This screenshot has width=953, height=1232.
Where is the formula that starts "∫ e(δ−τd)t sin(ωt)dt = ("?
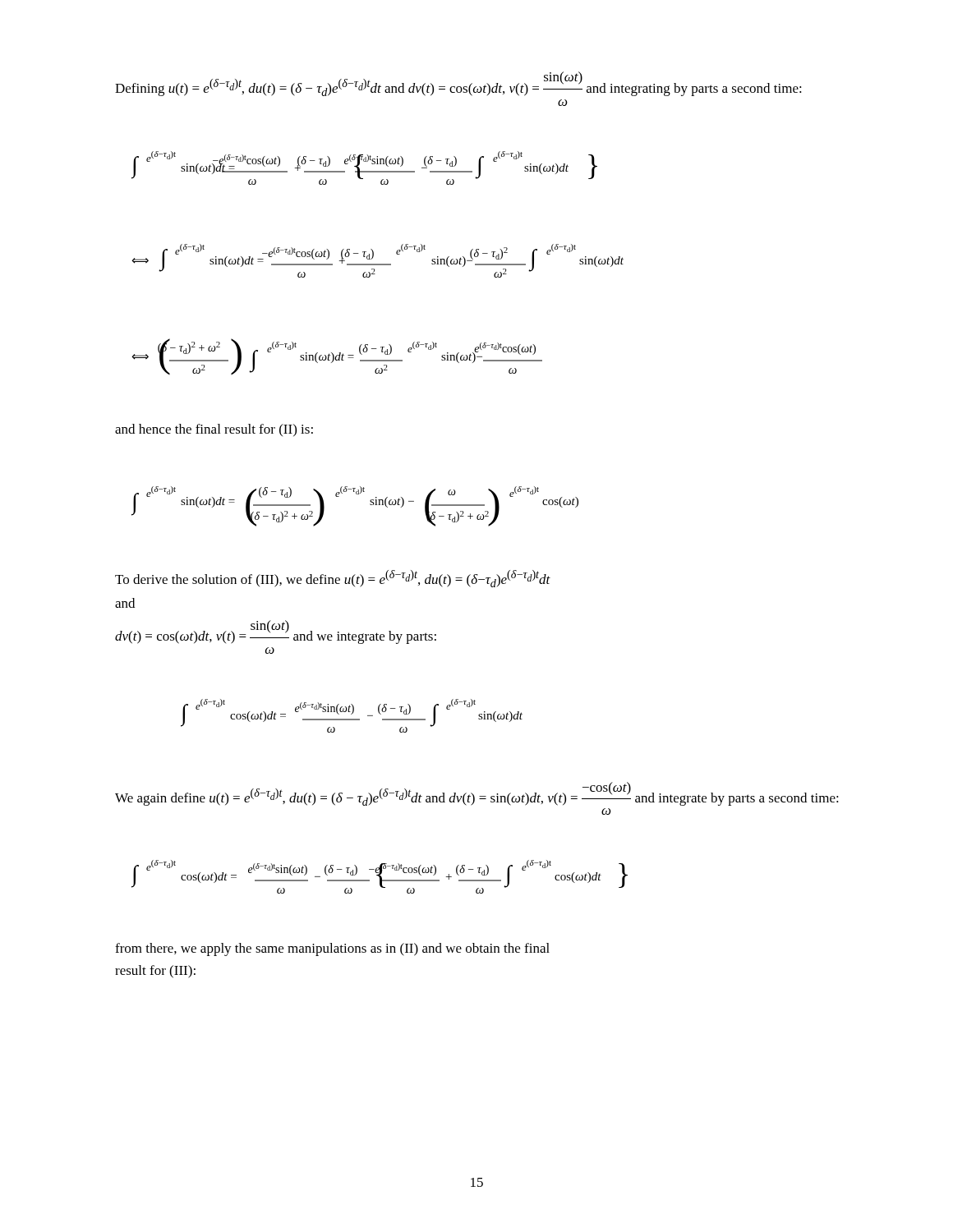(x=489, y=501)
